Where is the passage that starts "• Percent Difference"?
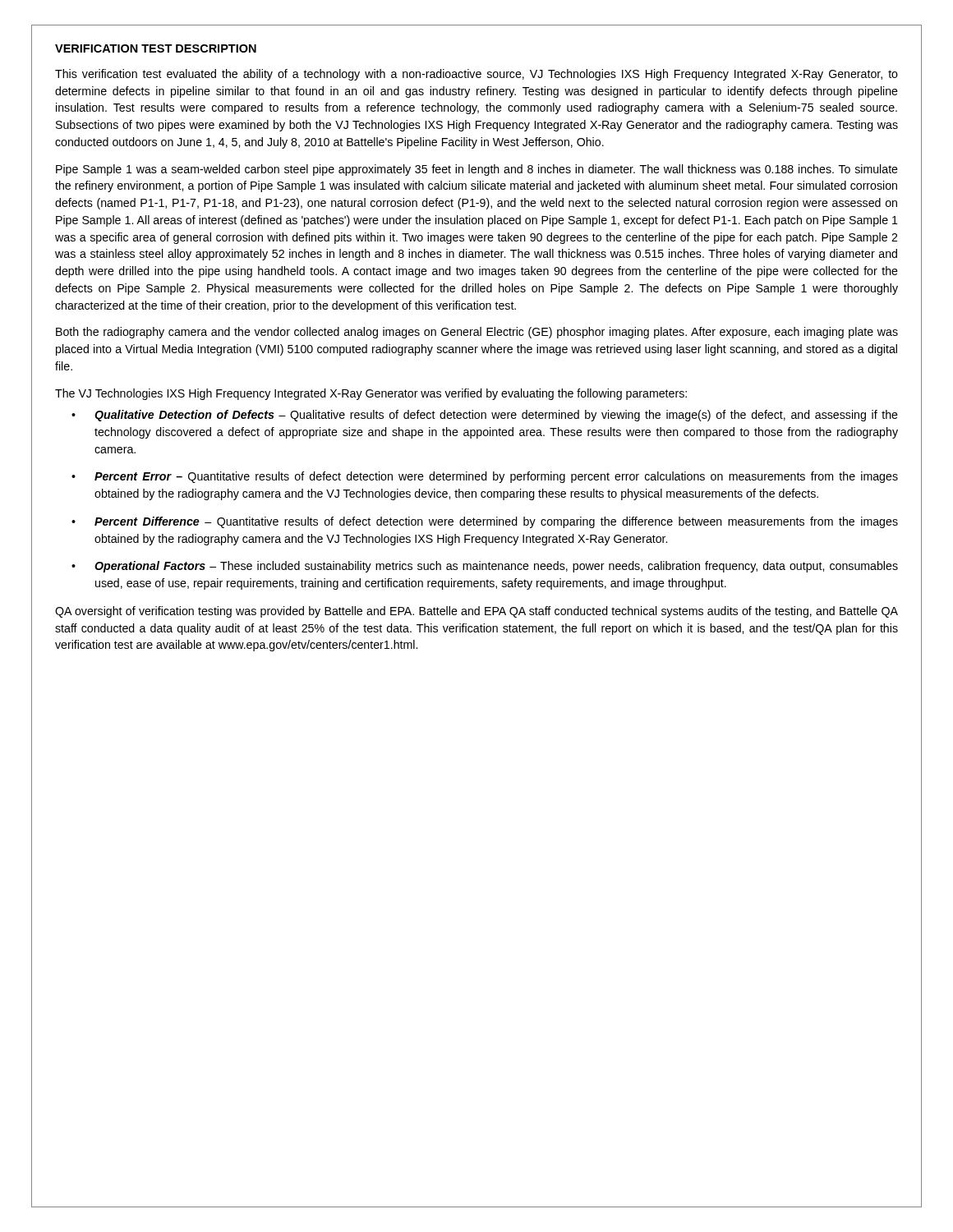This screenshot has width=953, height=1232. (485, 530)
